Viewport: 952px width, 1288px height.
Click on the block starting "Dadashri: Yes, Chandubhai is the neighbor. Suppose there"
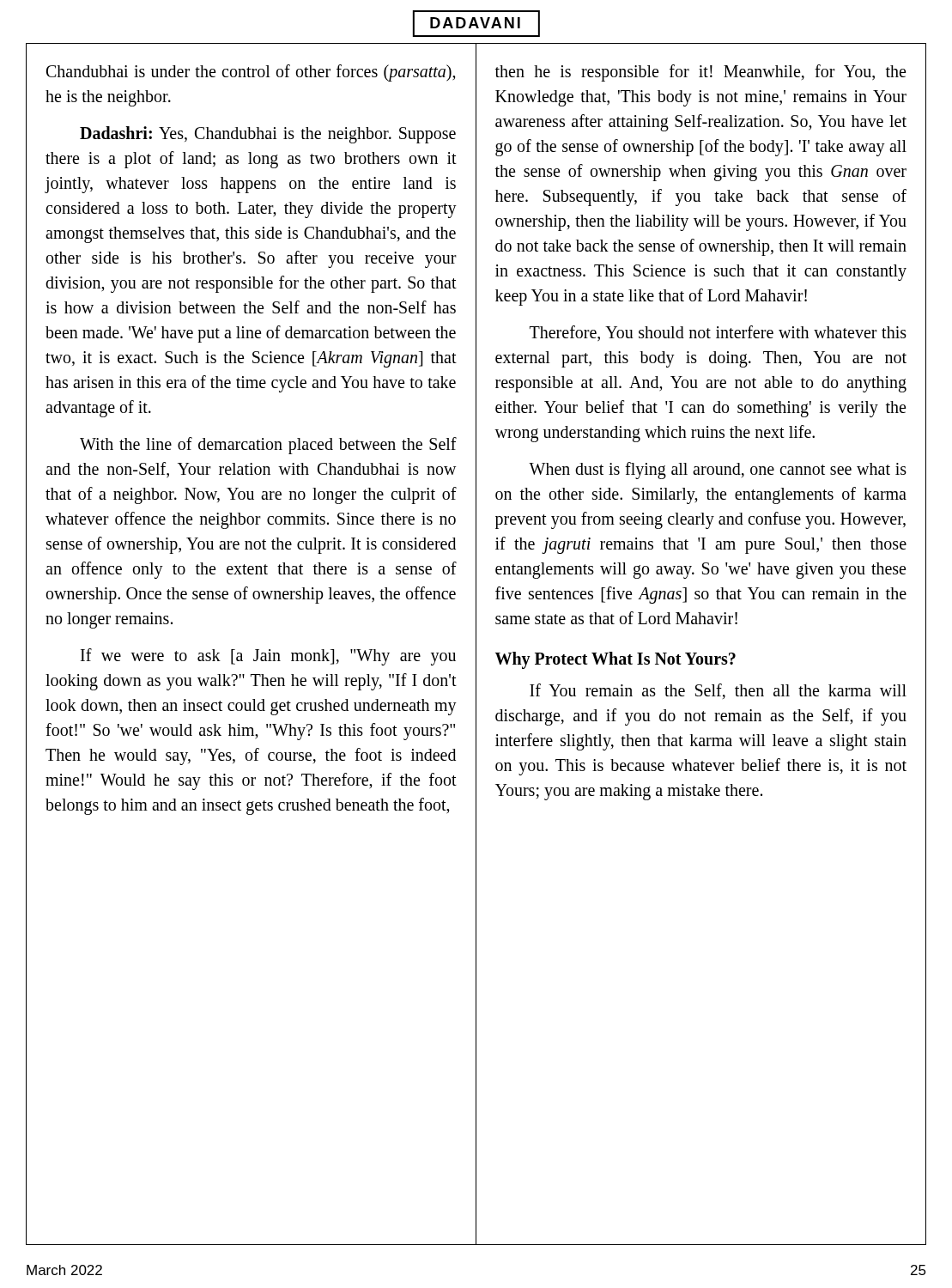click(x=251, y=270)
